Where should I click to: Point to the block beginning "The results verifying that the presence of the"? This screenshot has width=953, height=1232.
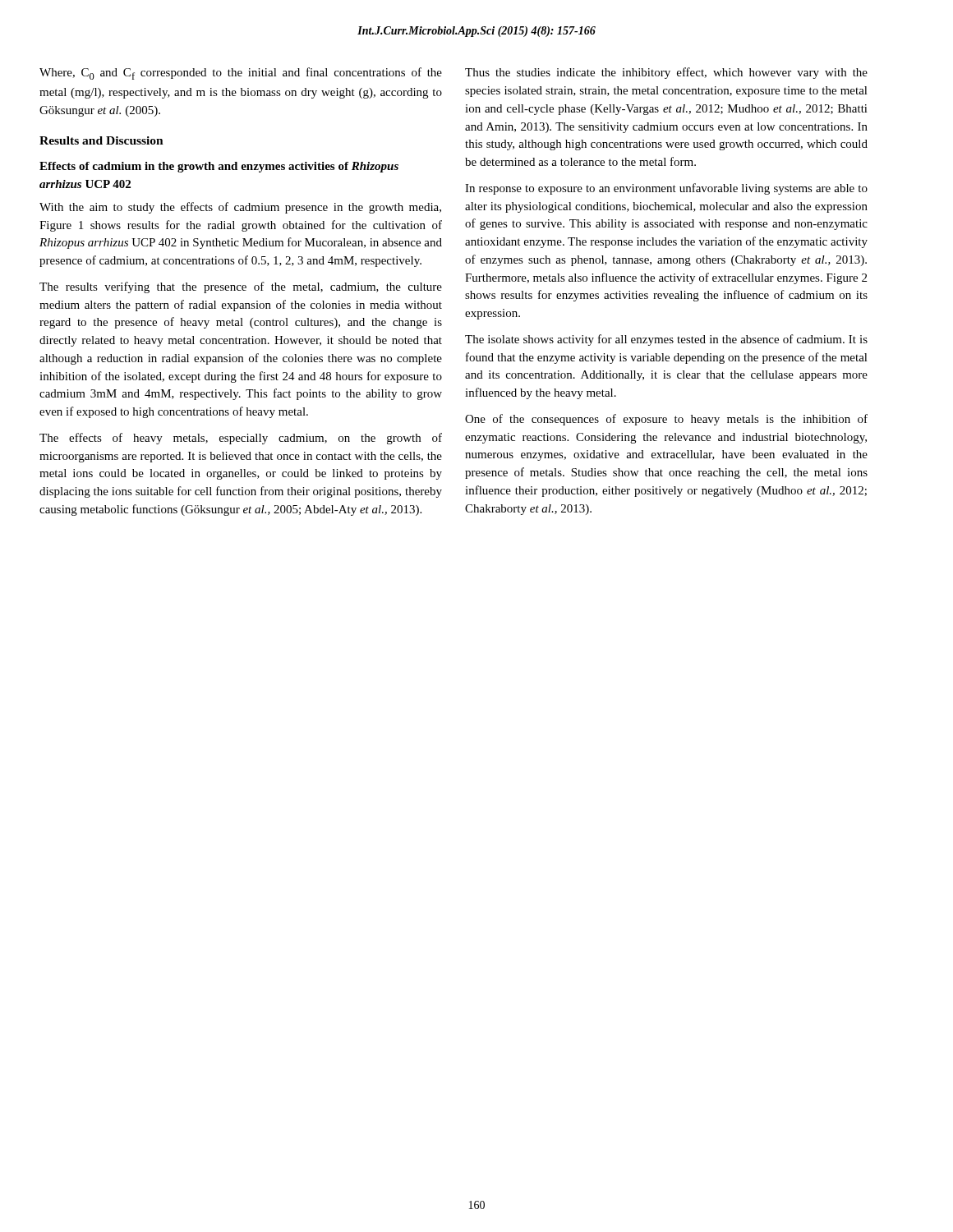click(x=241, y=349)
